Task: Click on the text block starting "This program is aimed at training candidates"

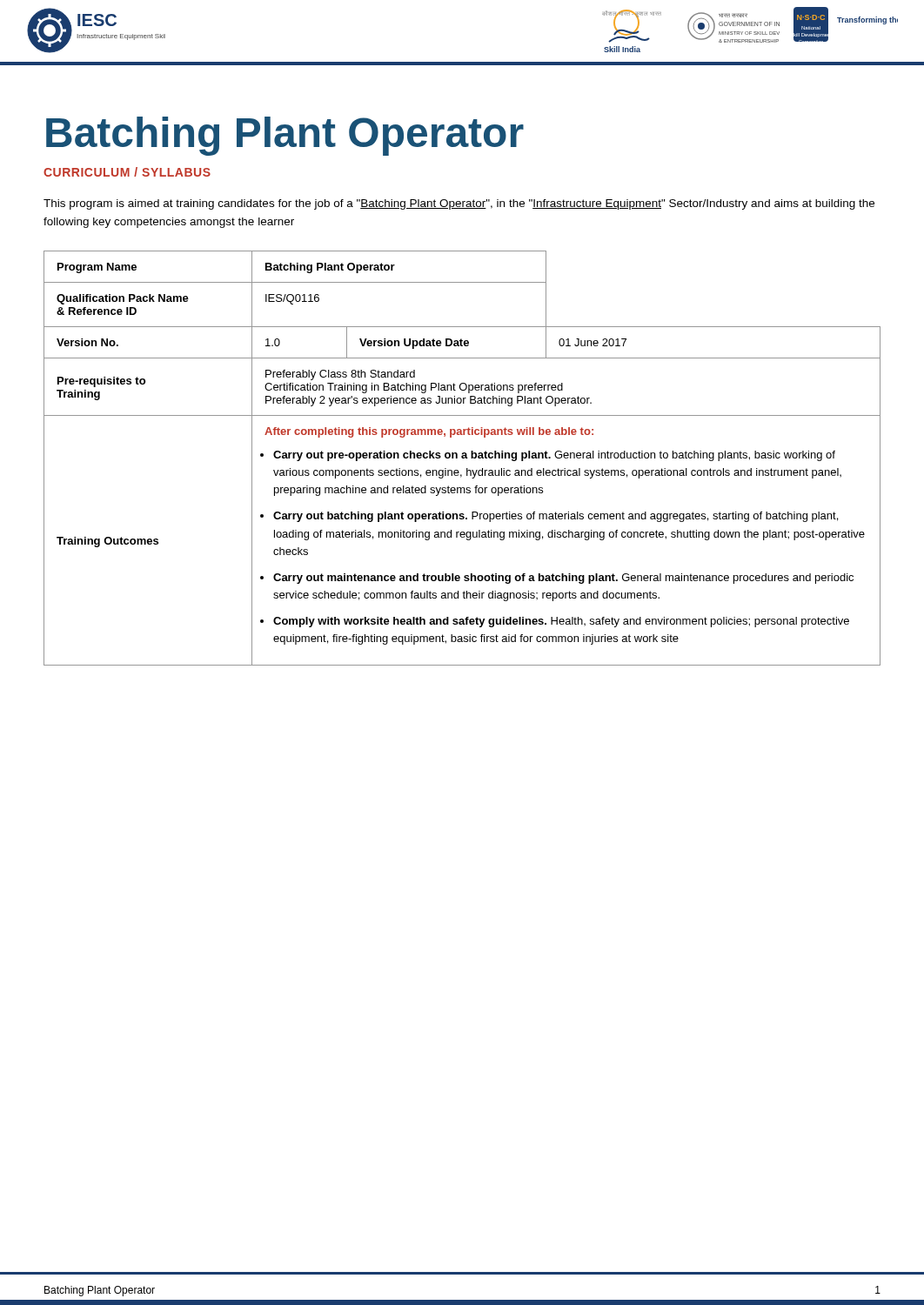Action: coord(462,213)
